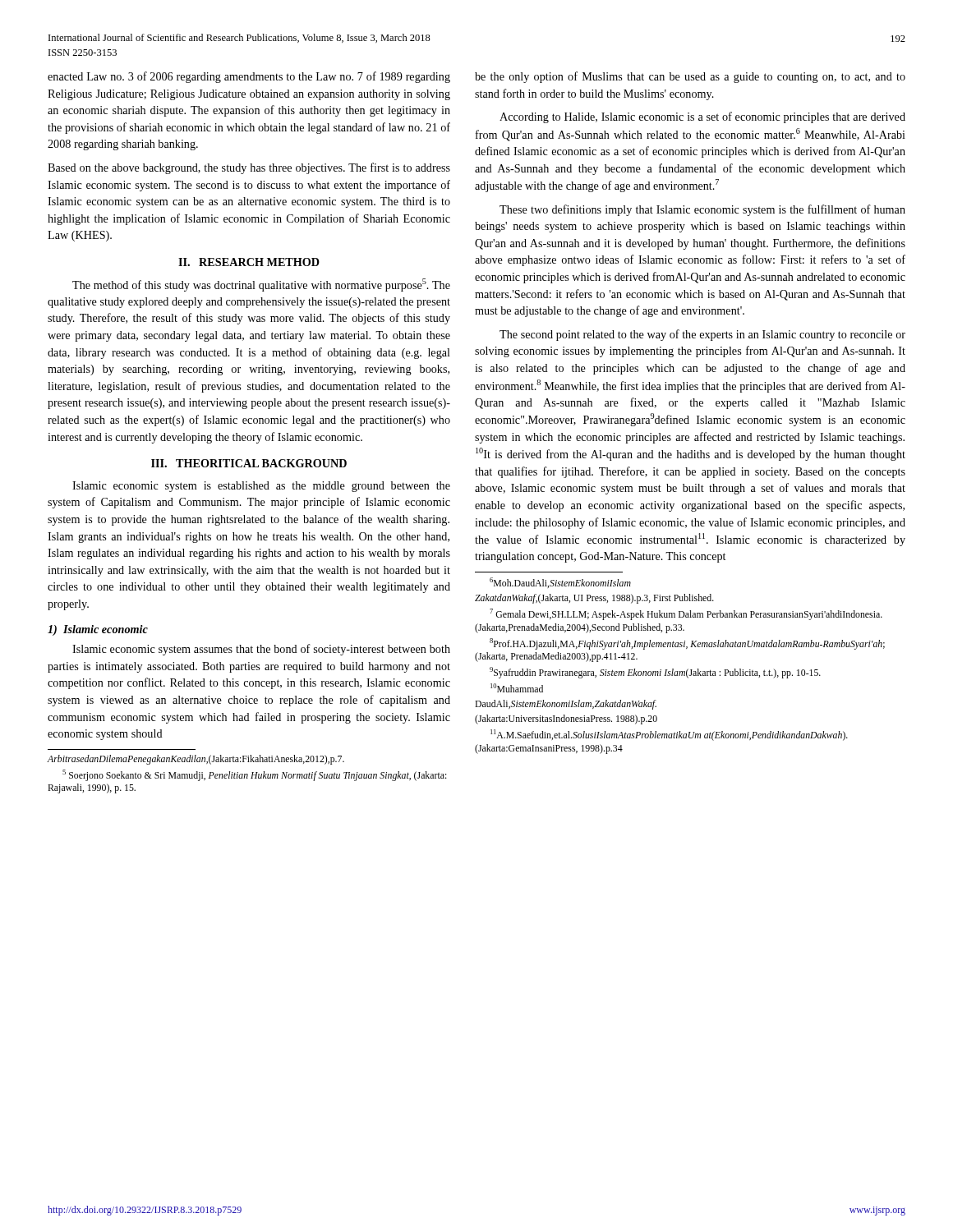Point to the region starting "Islamic economic system is established as"

(249, 545)
